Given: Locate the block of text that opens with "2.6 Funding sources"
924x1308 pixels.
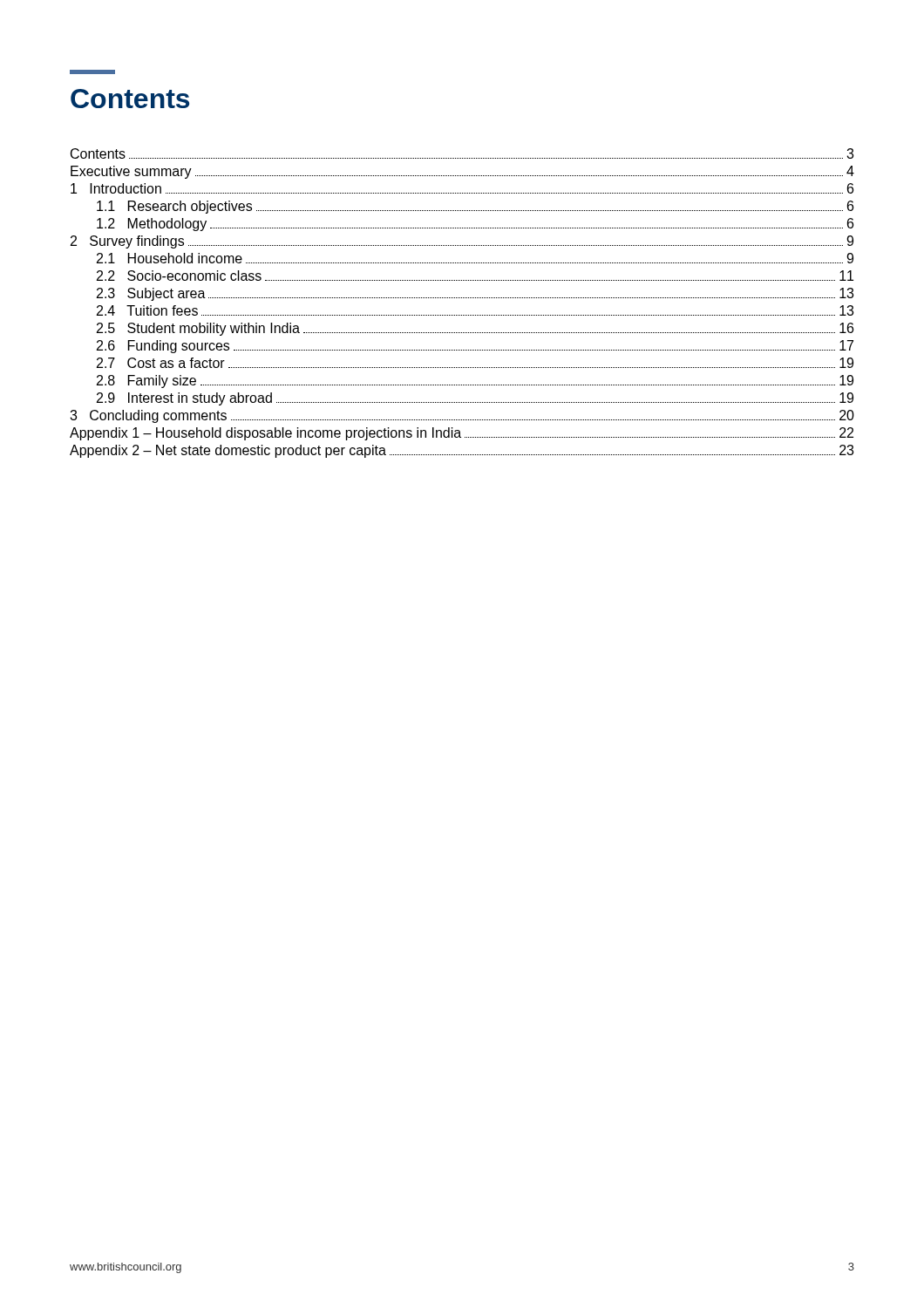Looking at the screenshot, I should (475, 346).
